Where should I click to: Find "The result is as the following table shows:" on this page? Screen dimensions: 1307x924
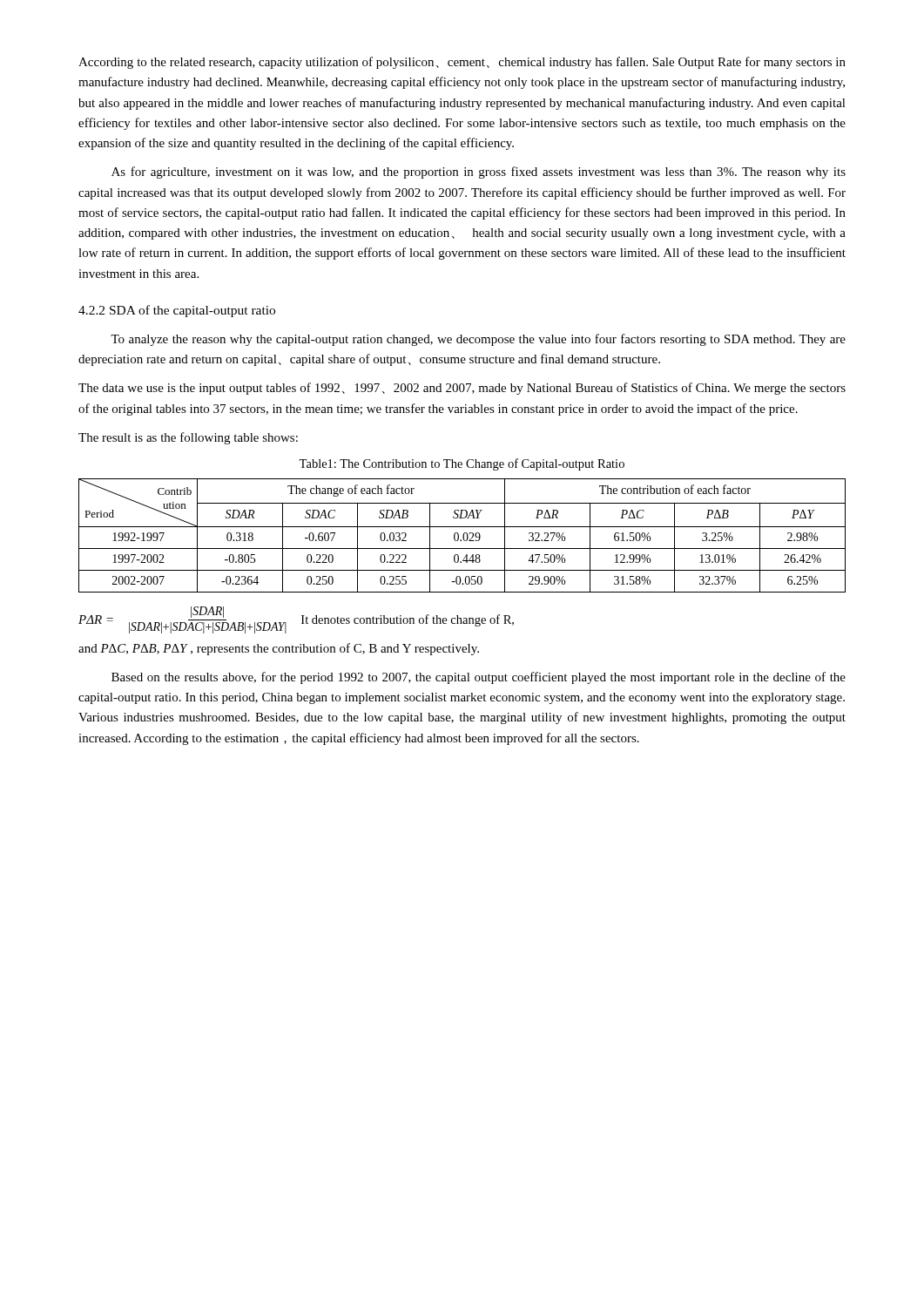click(188, 438)
